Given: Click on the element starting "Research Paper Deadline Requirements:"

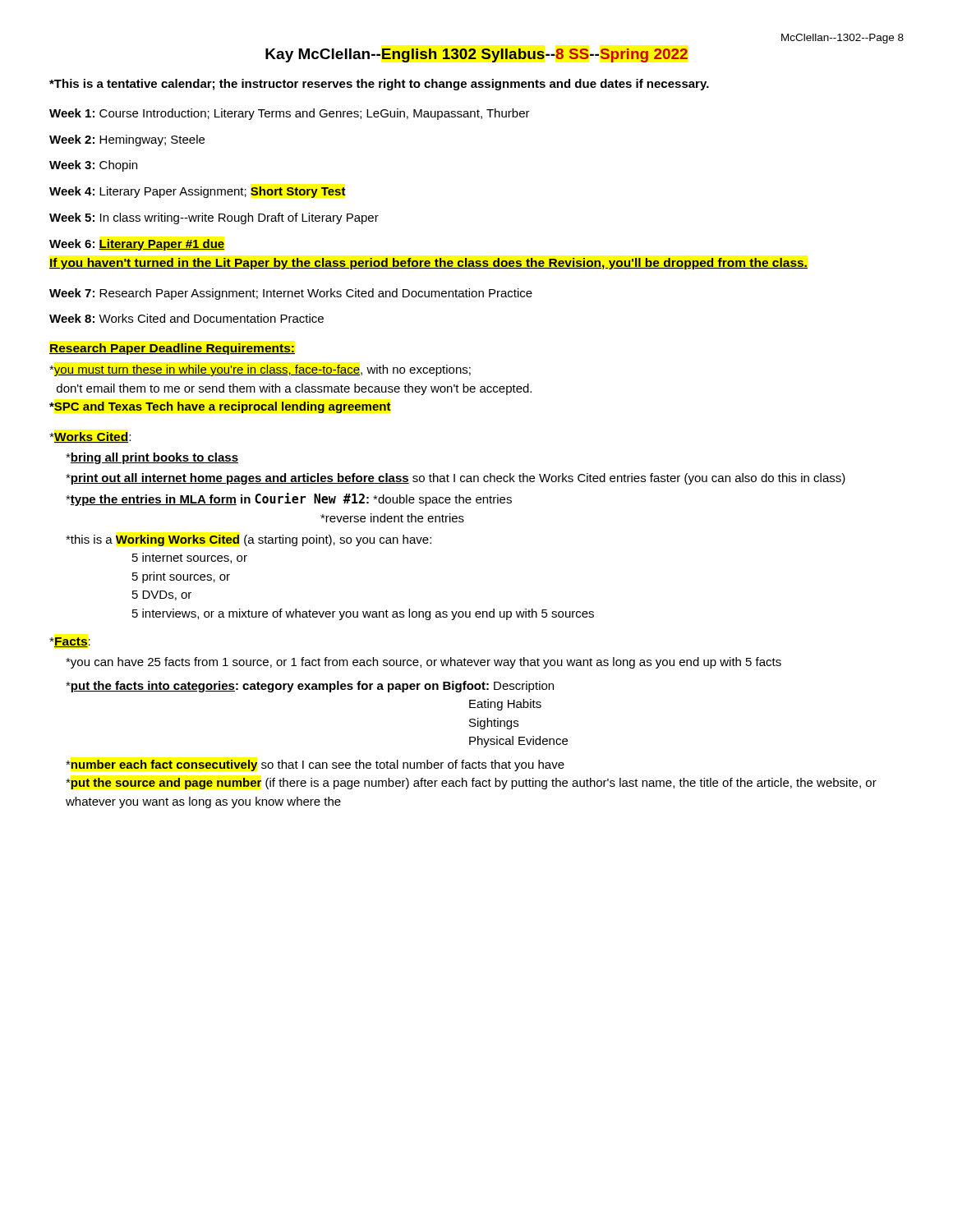Looking at the screenshot, I should (x=172, y=348).
